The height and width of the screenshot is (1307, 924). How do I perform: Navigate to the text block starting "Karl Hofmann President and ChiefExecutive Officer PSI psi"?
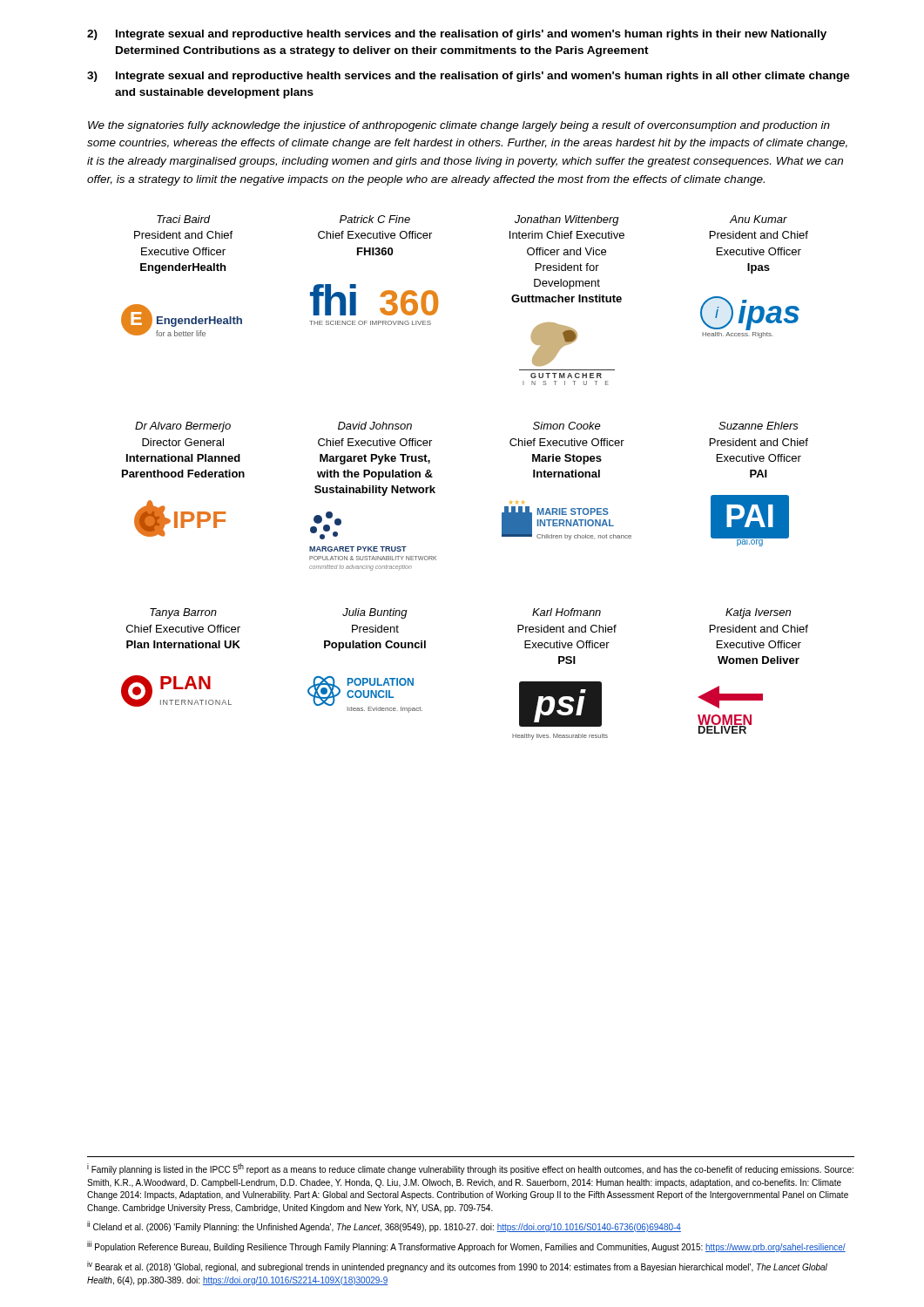[x=567, y=676]
